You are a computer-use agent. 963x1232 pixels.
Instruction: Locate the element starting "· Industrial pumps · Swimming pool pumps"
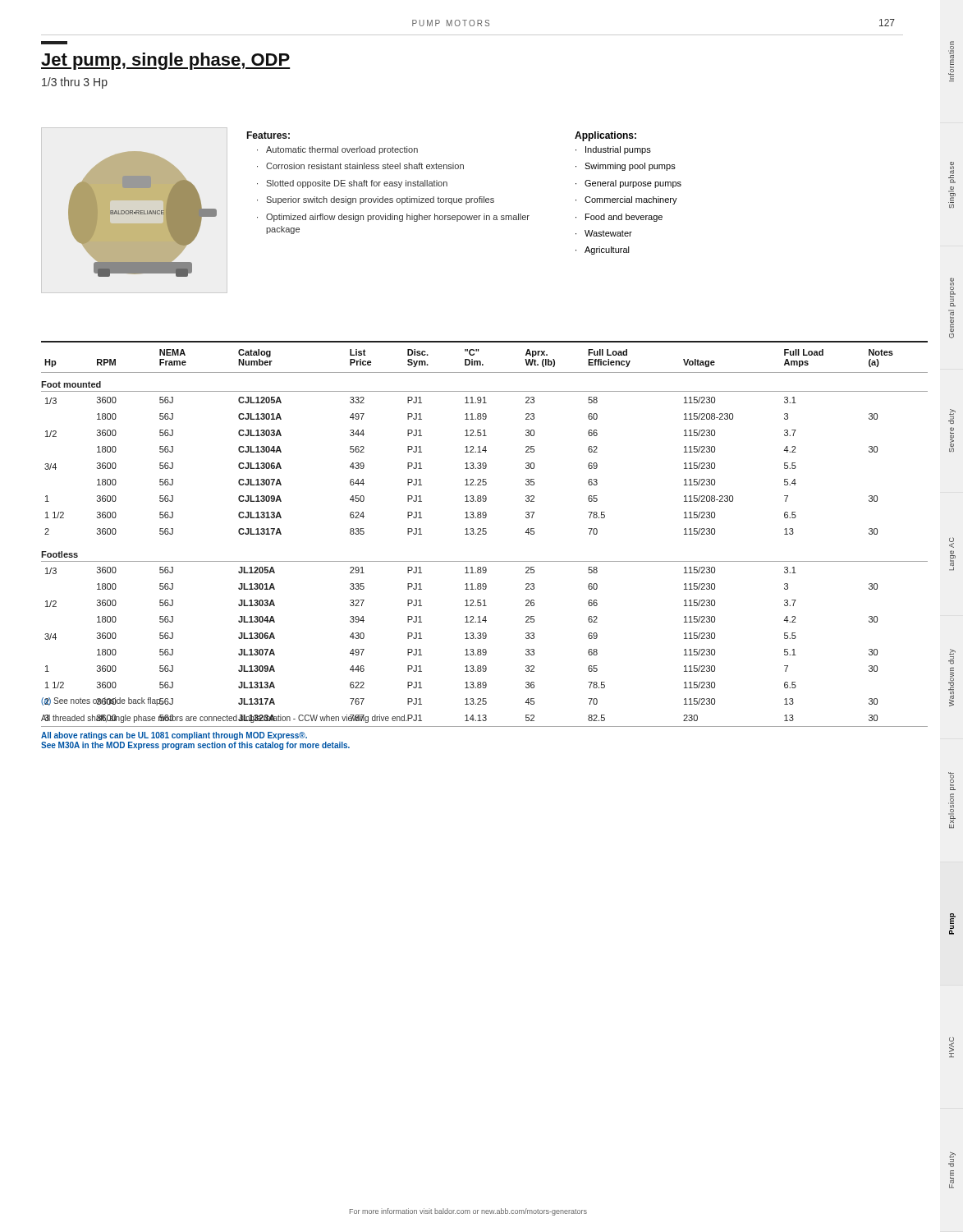613,150
